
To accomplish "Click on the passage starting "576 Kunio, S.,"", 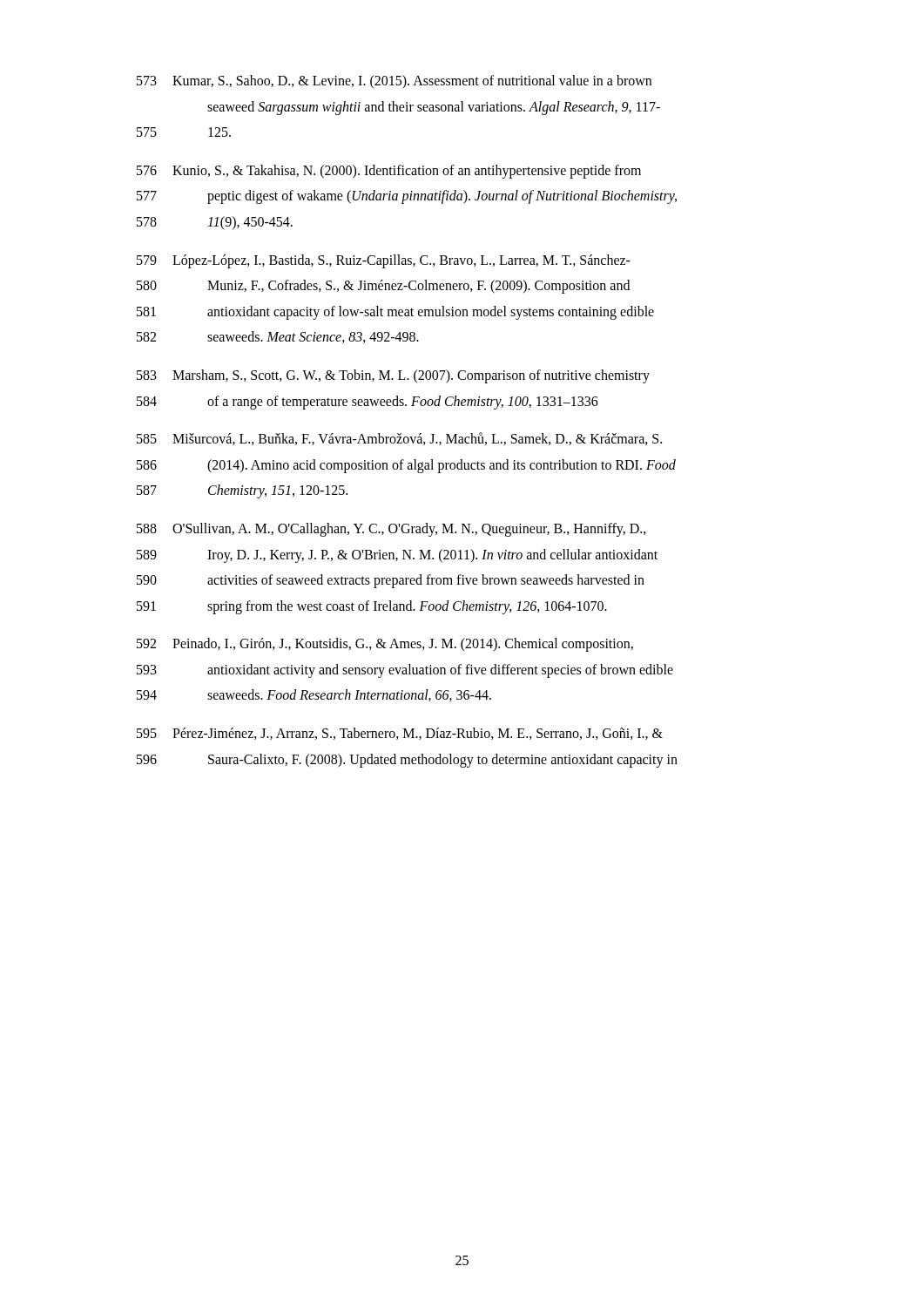I will (x=471, y=170).
